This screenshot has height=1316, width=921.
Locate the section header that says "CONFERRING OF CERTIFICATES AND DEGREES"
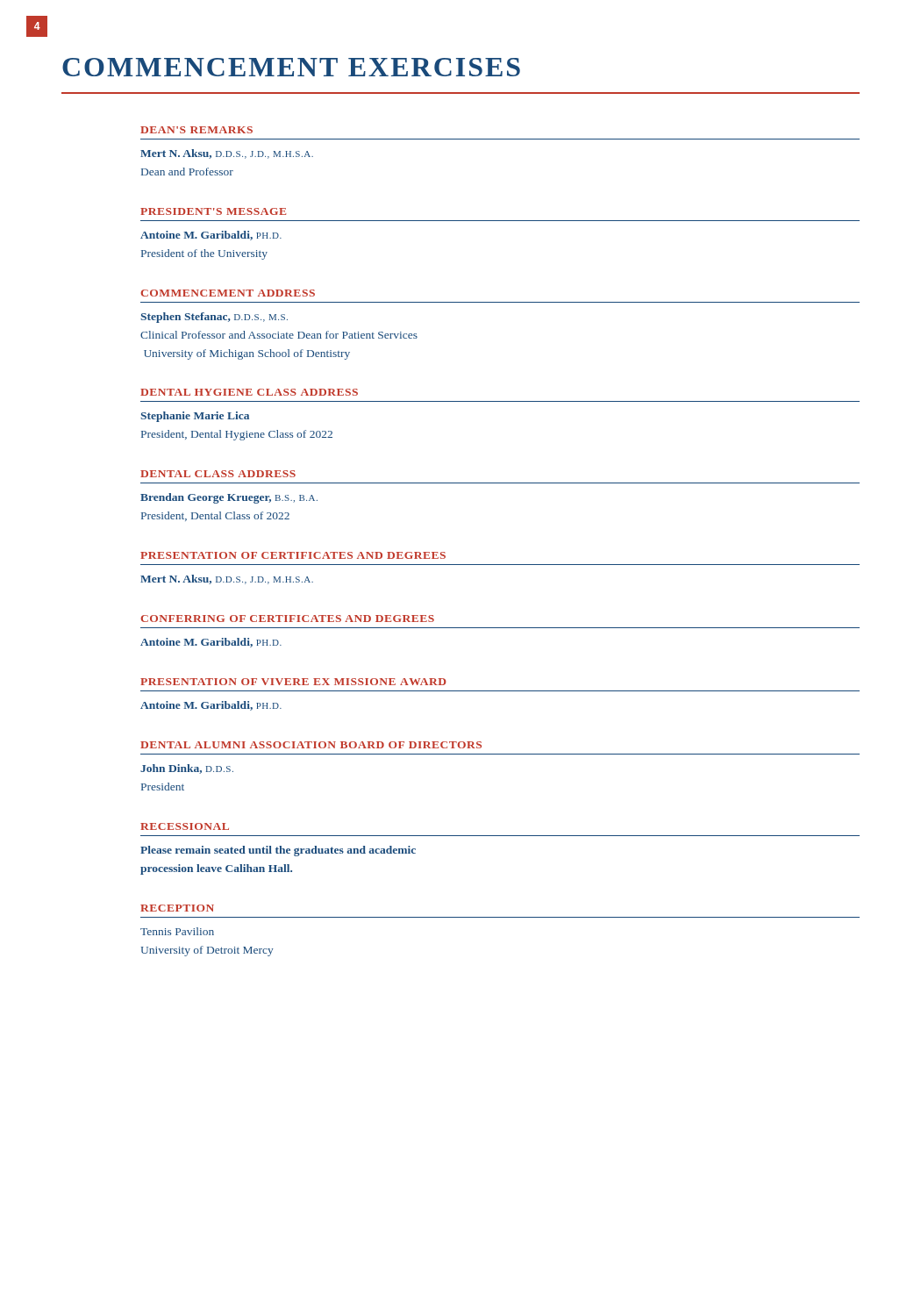point(291,619)
